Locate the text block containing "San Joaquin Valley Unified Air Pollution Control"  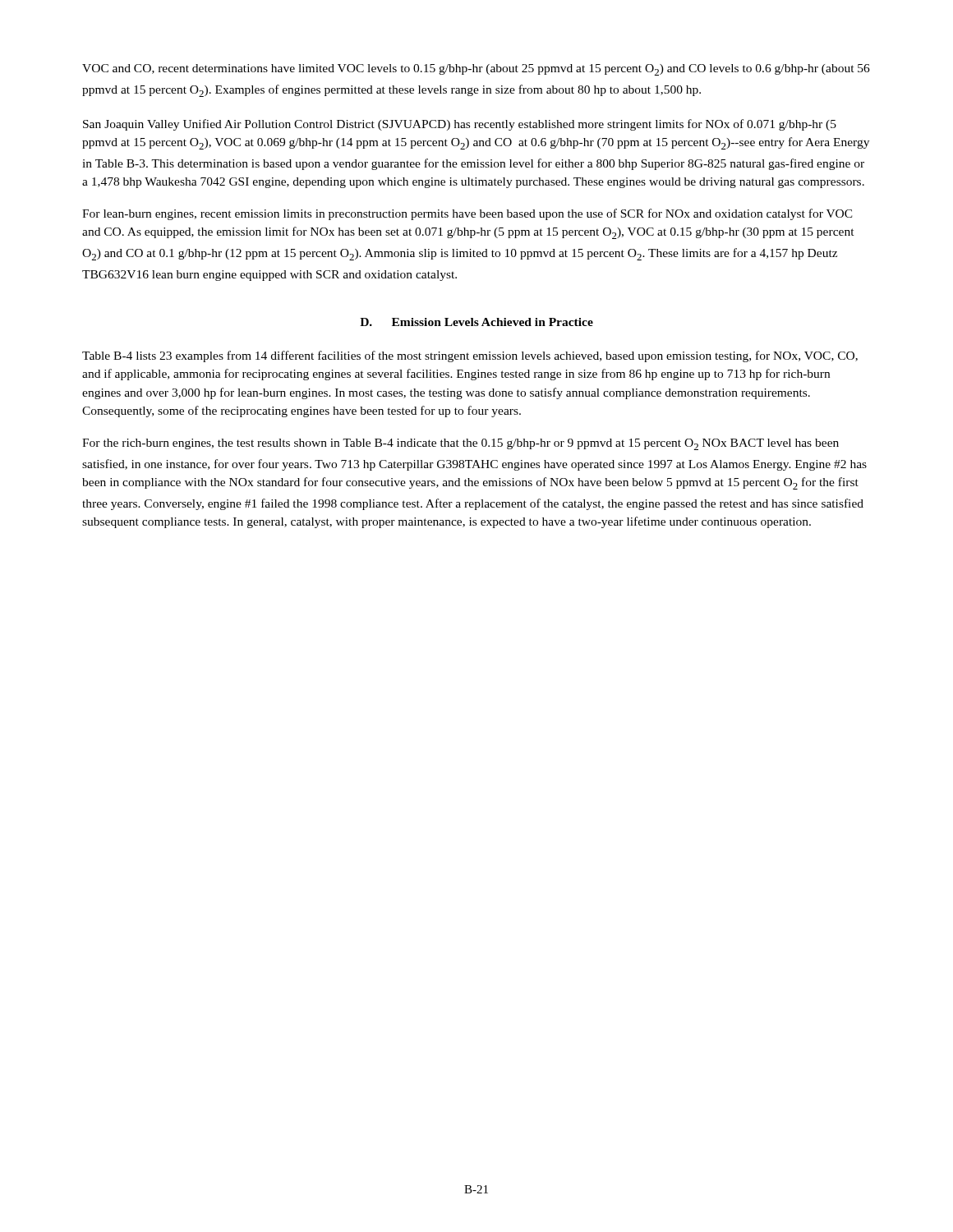(x=476, y=153)
